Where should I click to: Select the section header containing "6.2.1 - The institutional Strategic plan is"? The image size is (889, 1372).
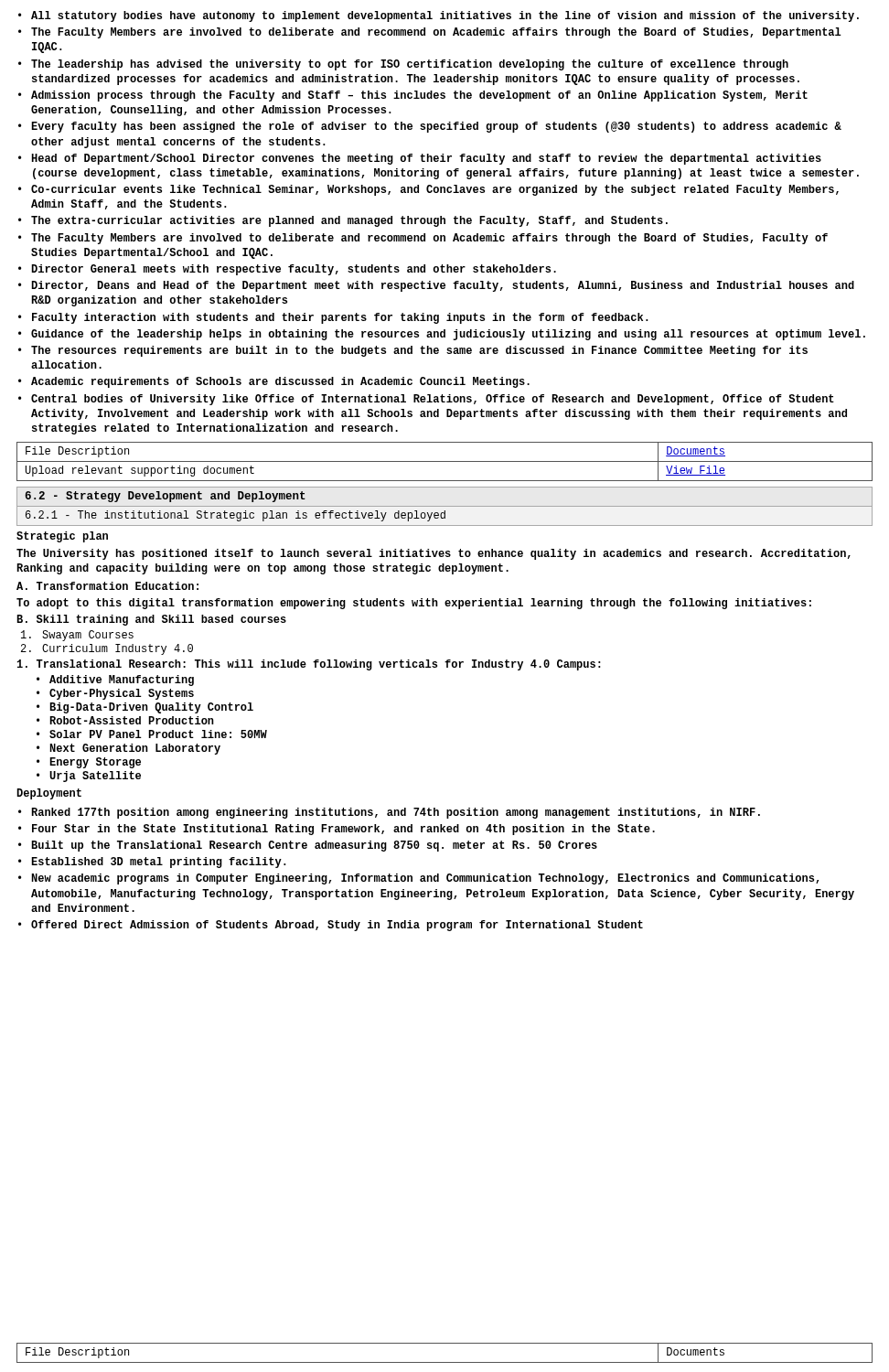pyautogui.click(x=235, y=516)
